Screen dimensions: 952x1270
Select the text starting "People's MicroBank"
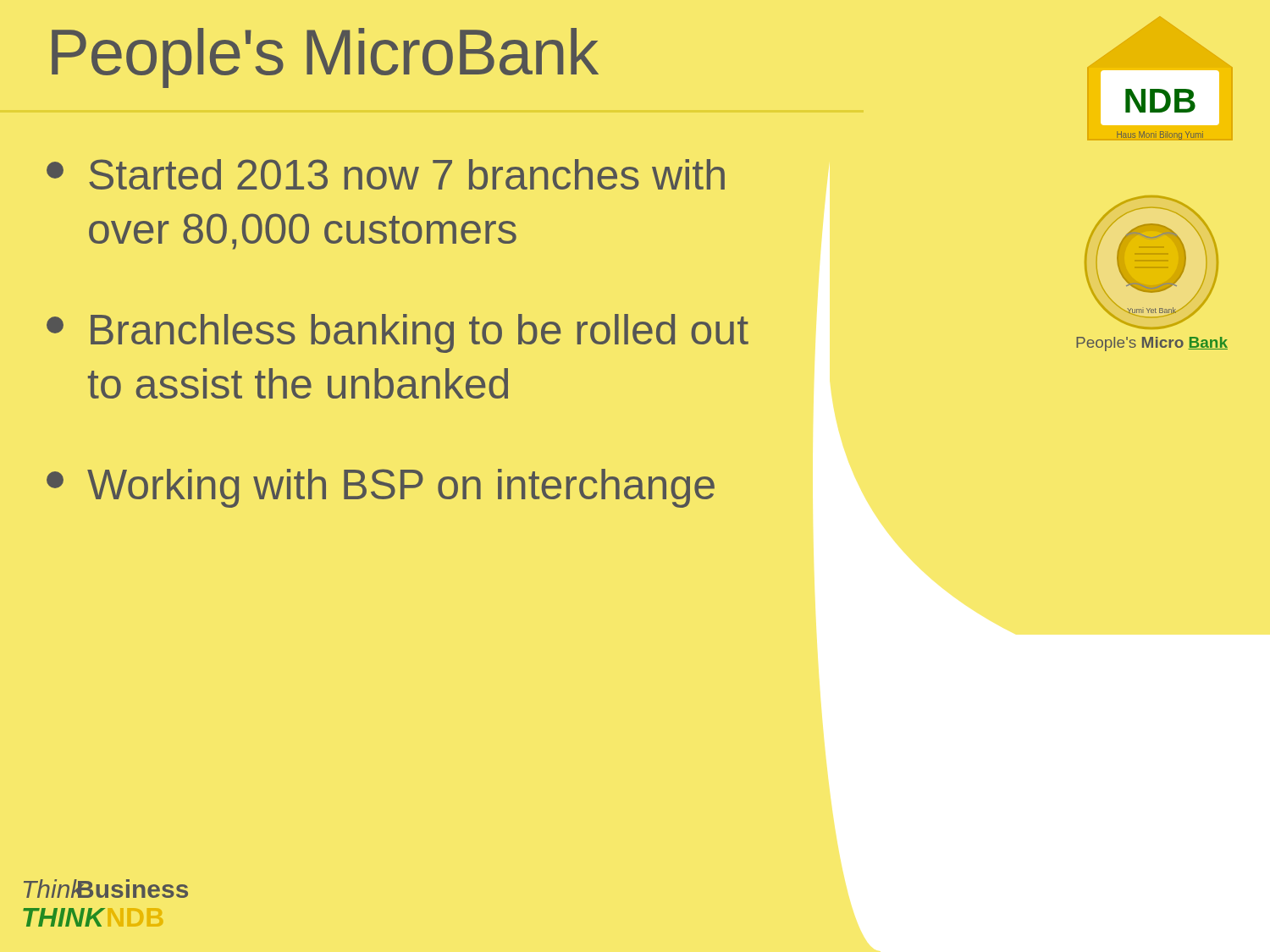pos(322,52)
